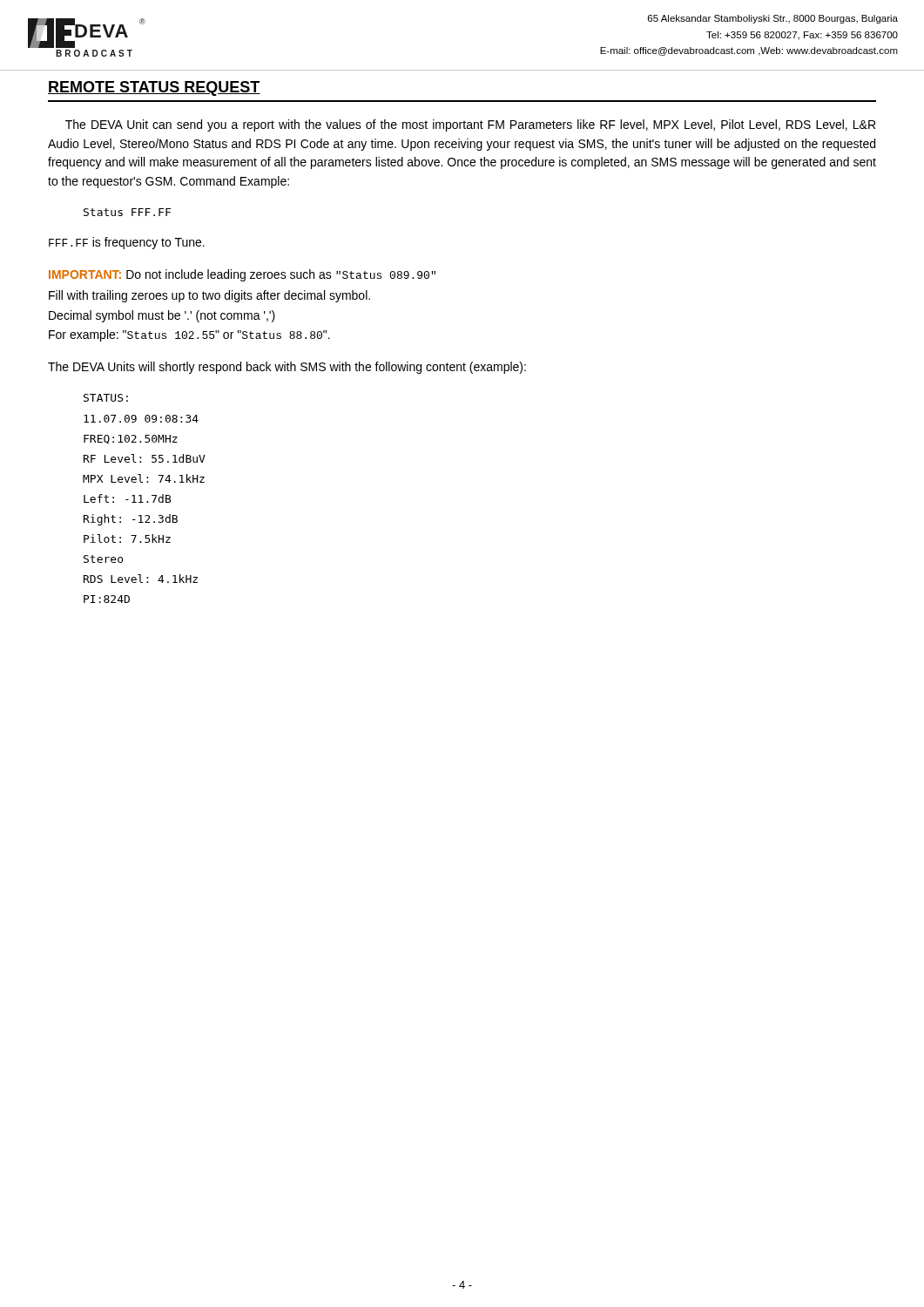The image size is (924, 1307).
Task: Locate the block of text that opens with "STATUS: 11.07.09 09:08:34 FREQ:102.50MHz RF Level: 55.1dBuV MPX"
Action: click(x=144, y=499)
